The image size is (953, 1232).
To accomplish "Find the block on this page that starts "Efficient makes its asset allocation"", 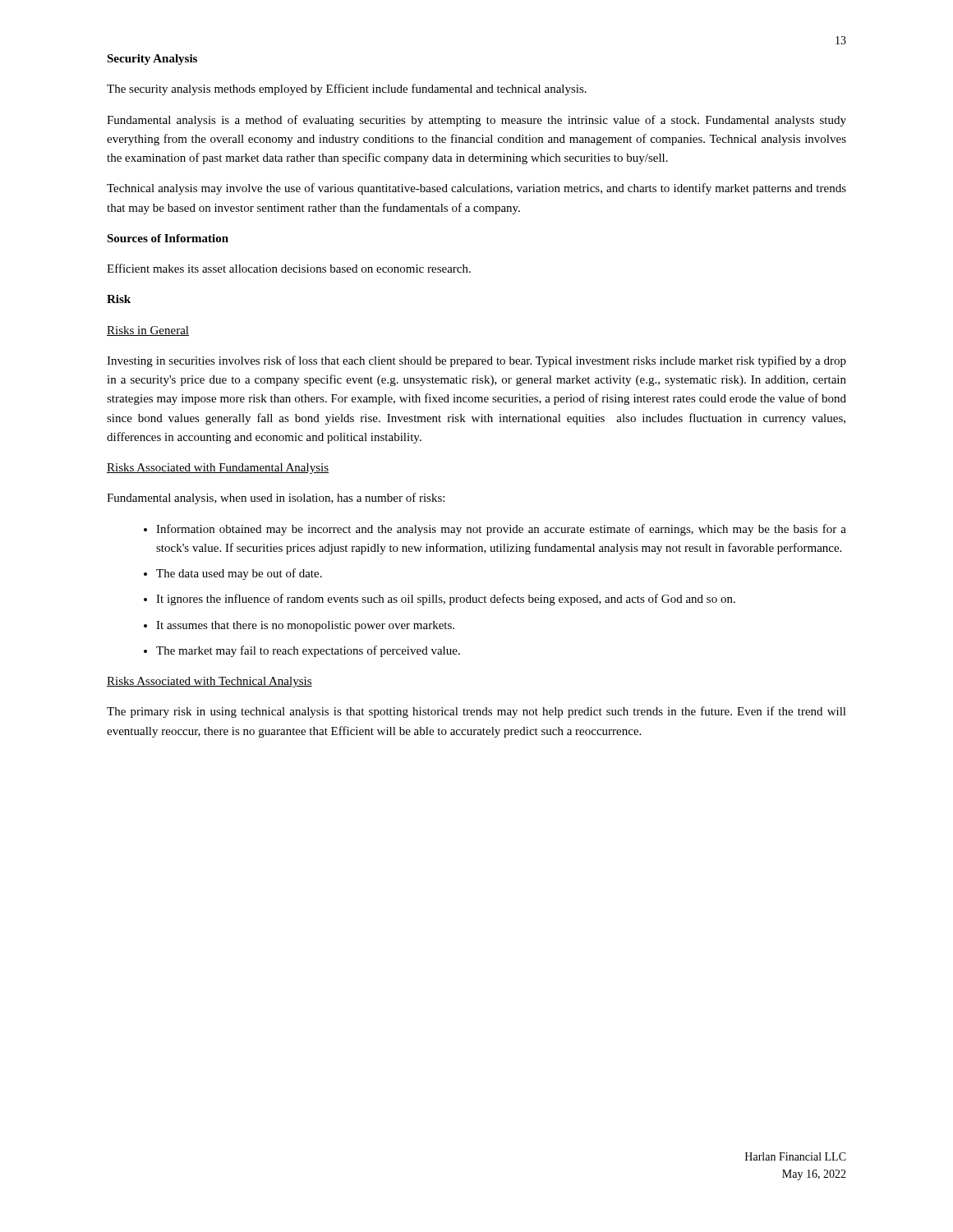I will tap(476, 269).
